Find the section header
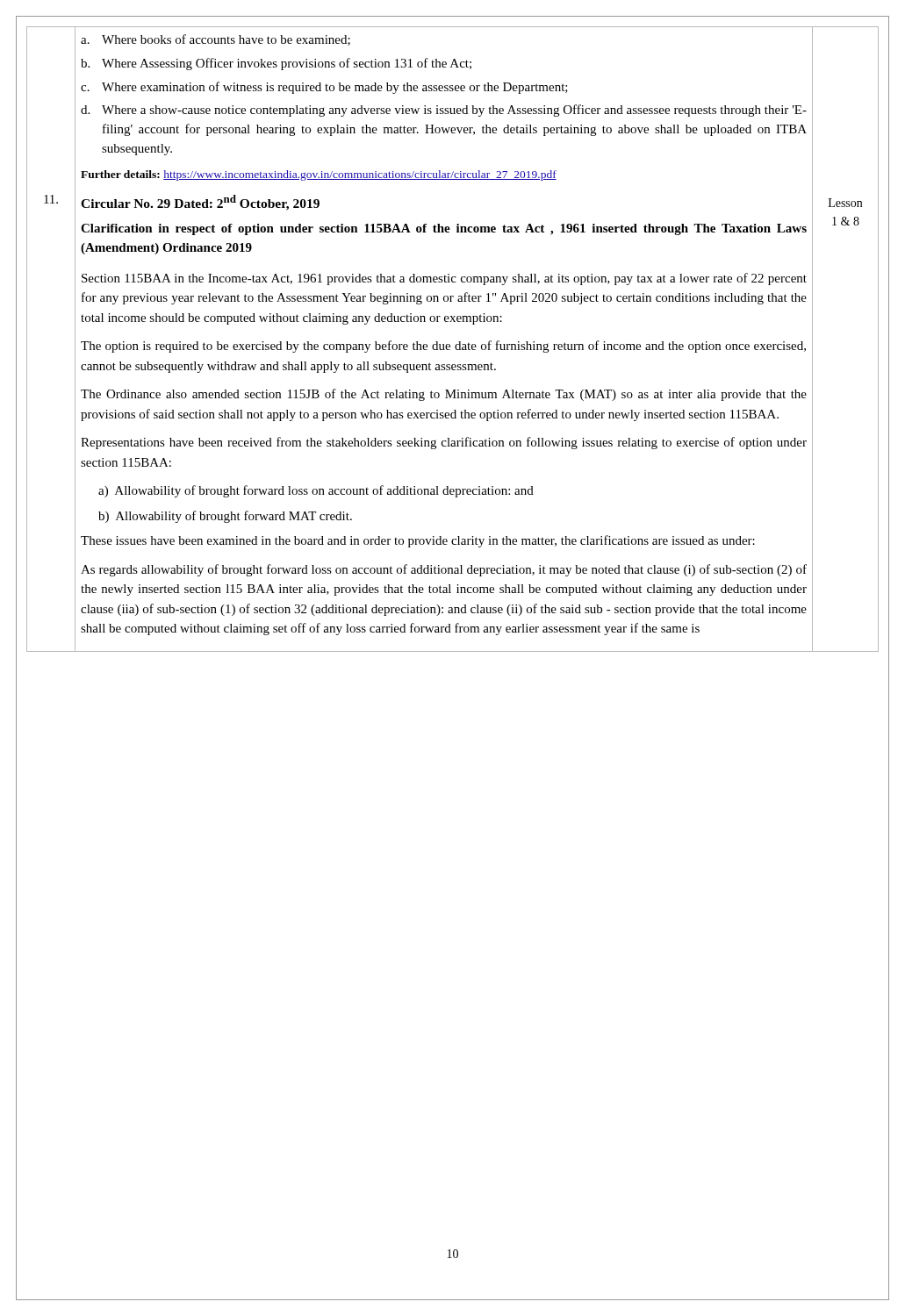905x1316 pixels. (200, 201)
